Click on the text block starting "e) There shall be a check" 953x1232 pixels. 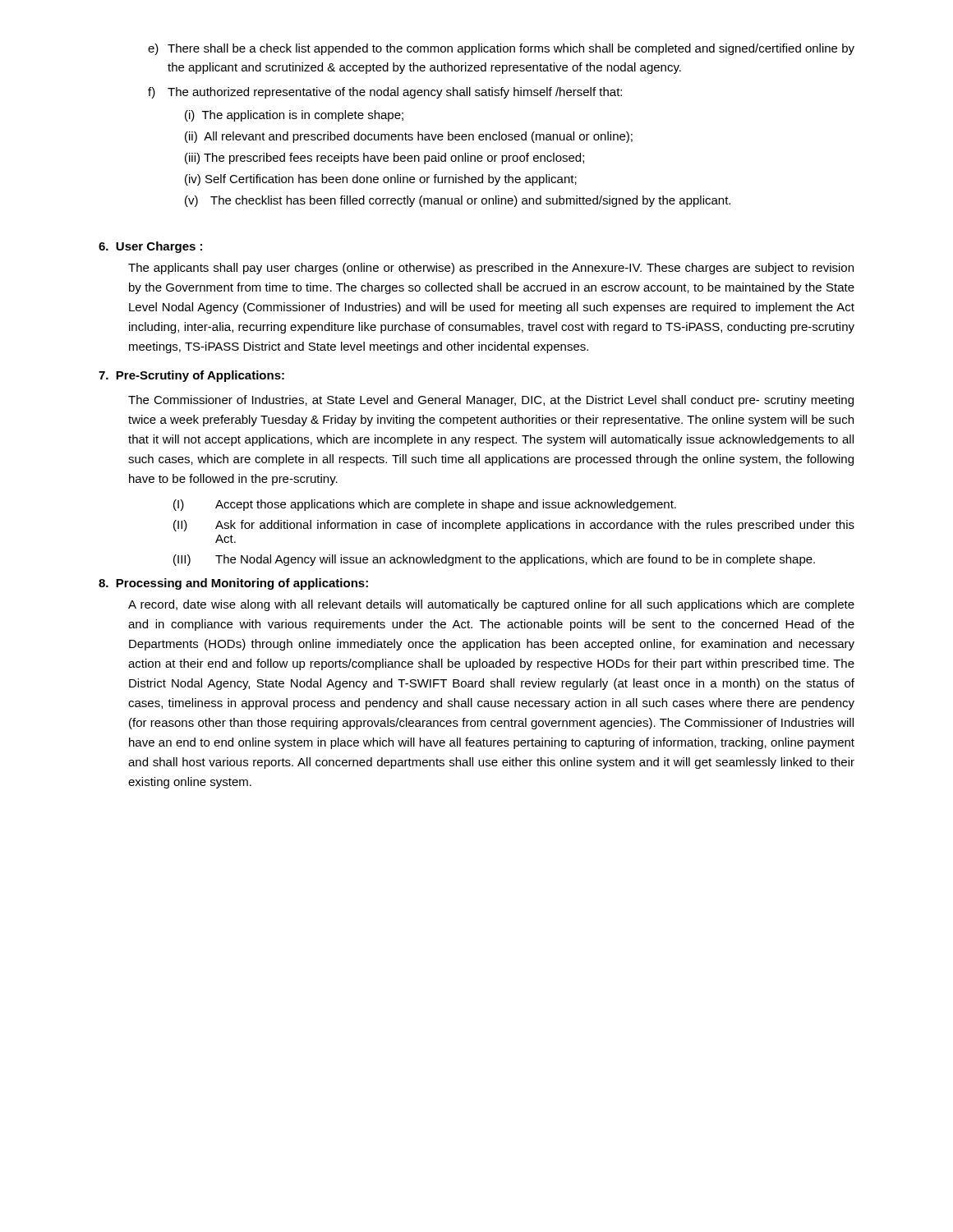coord(501,58)
